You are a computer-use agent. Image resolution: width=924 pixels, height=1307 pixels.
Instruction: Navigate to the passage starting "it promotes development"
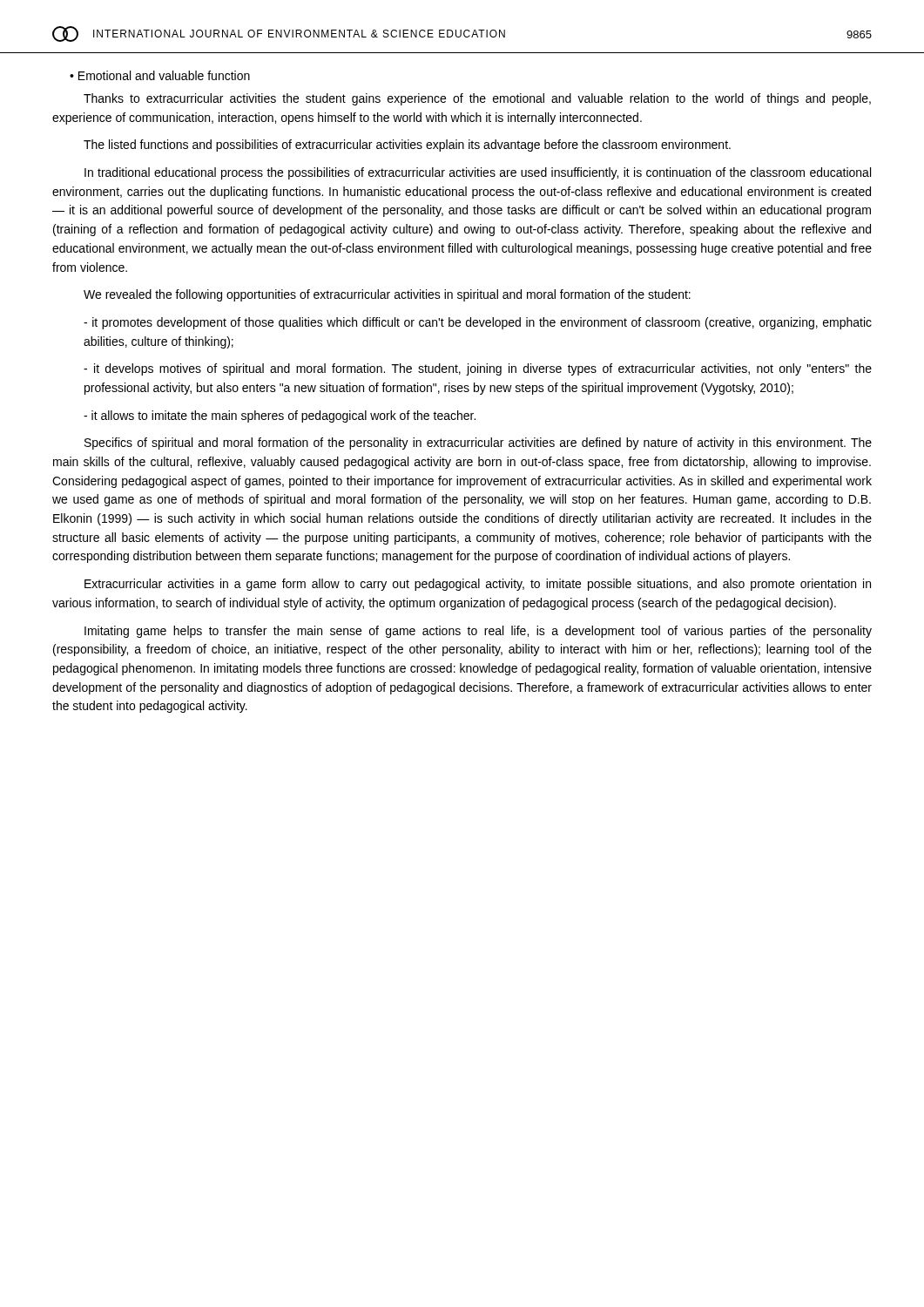click(x=478, y=332)
